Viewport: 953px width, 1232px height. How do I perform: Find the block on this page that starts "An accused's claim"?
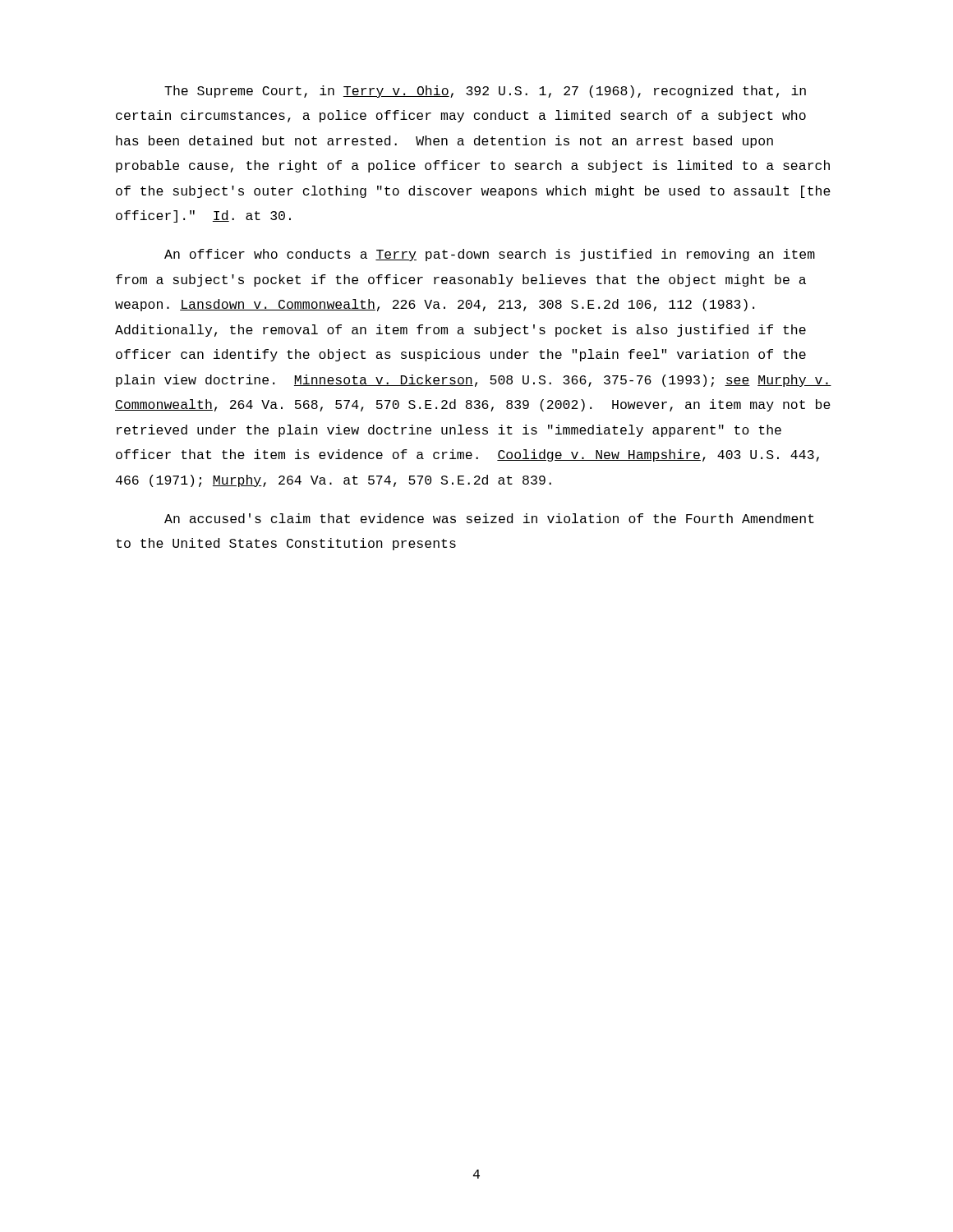[476, 532]
